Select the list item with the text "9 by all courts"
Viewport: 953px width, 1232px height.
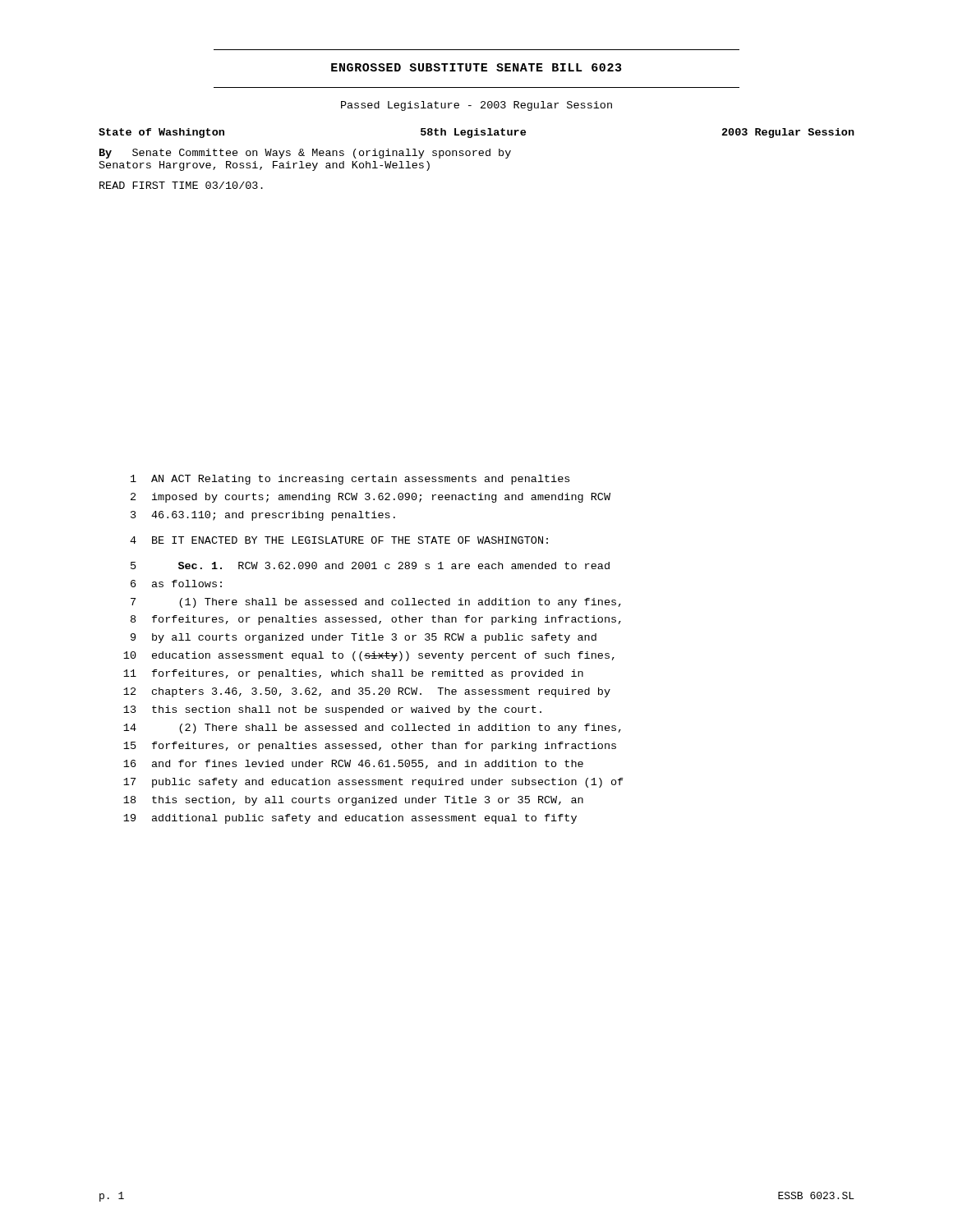click(476, 639)
